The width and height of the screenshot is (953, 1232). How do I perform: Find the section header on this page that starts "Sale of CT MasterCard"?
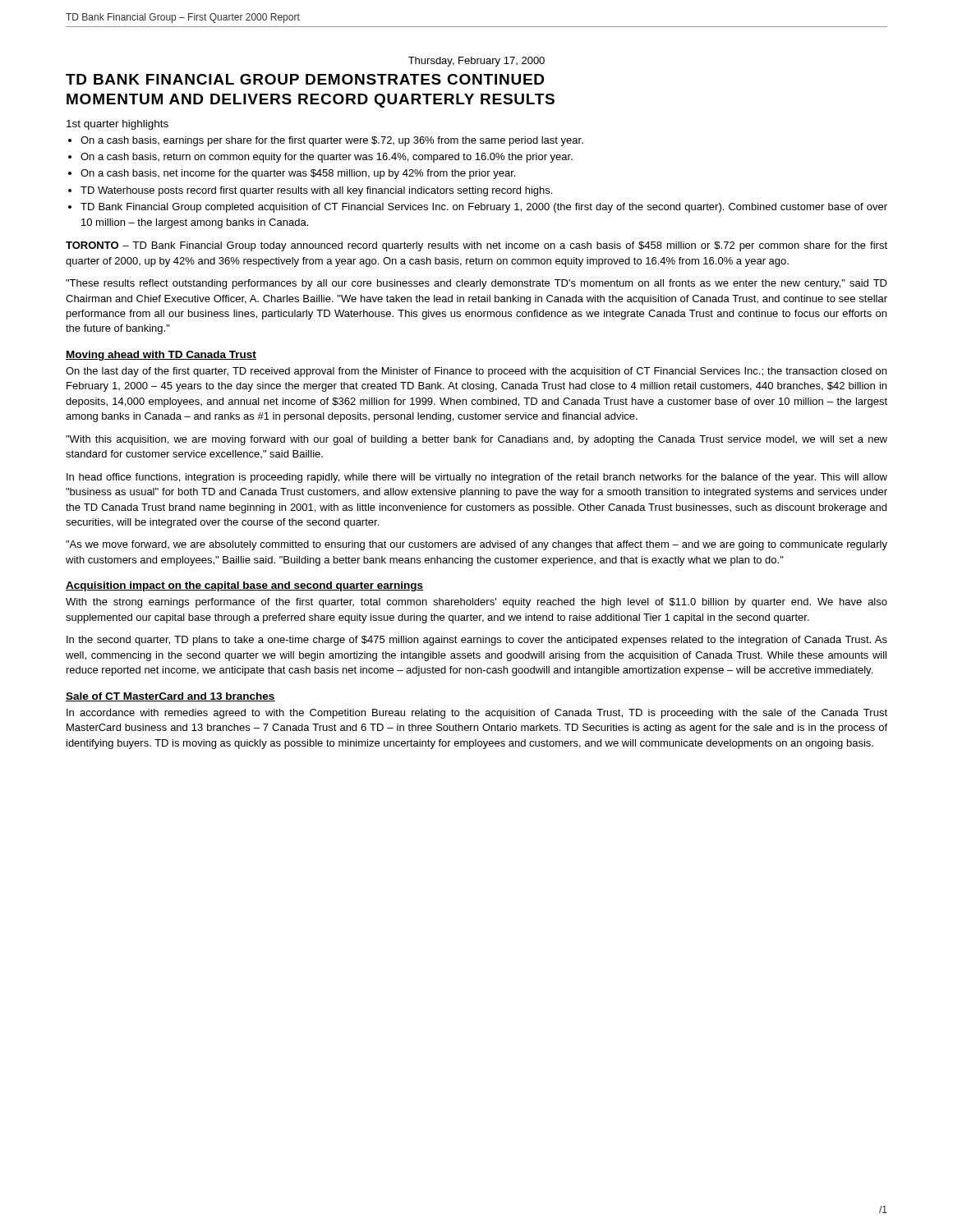pos(170,696)
